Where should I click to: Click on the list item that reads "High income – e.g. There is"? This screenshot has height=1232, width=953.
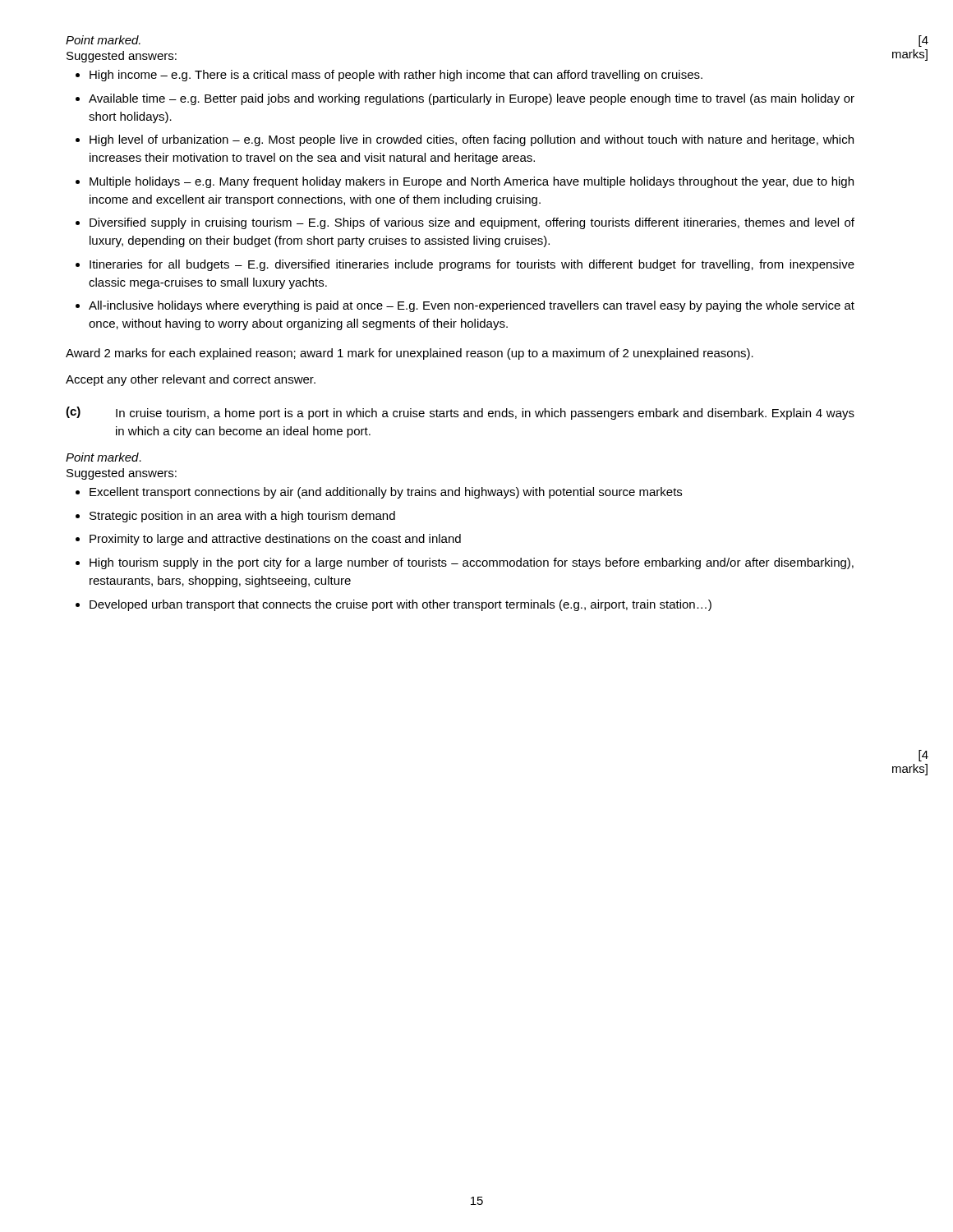pos(396,74)
